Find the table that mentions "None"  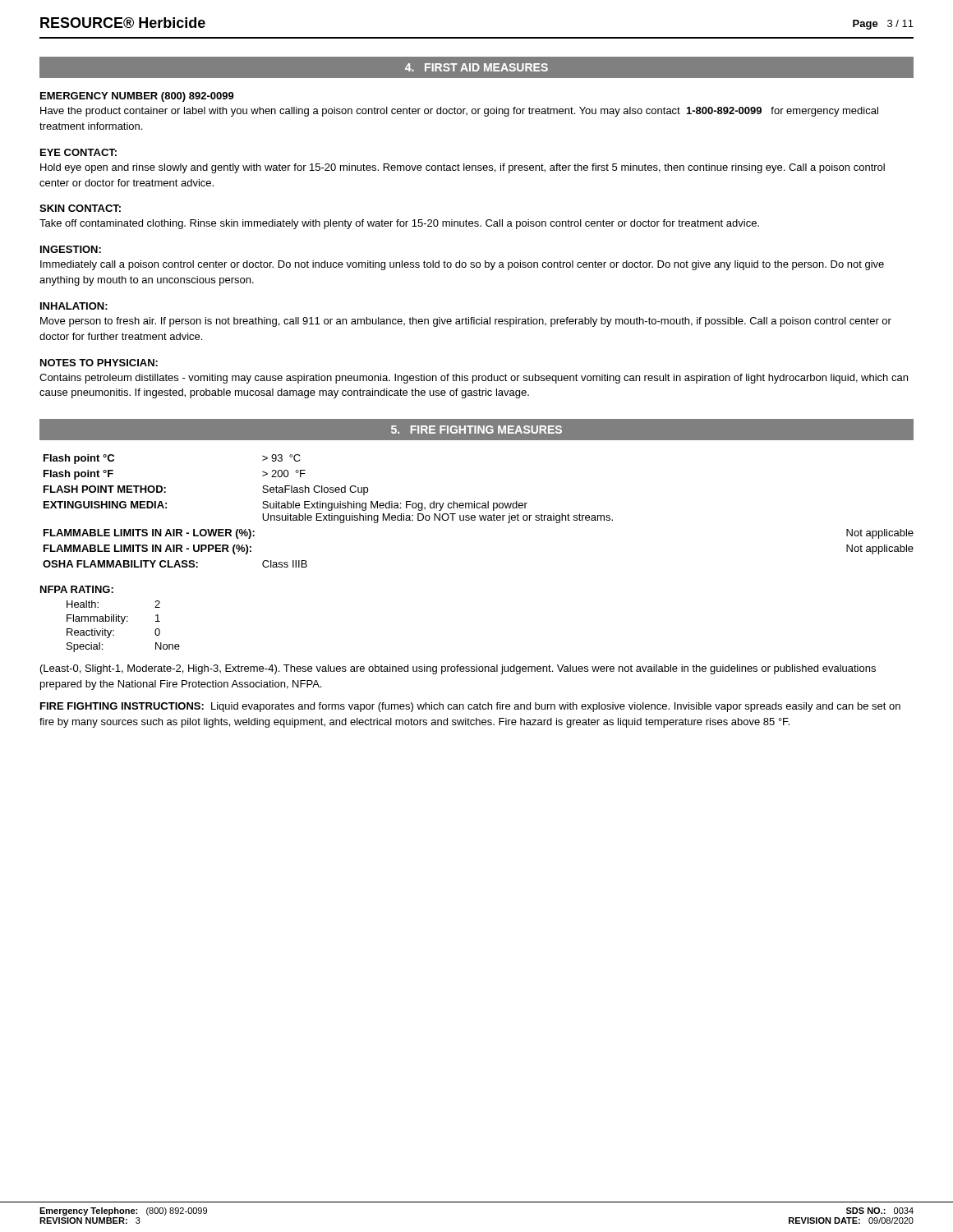point(476,625)
